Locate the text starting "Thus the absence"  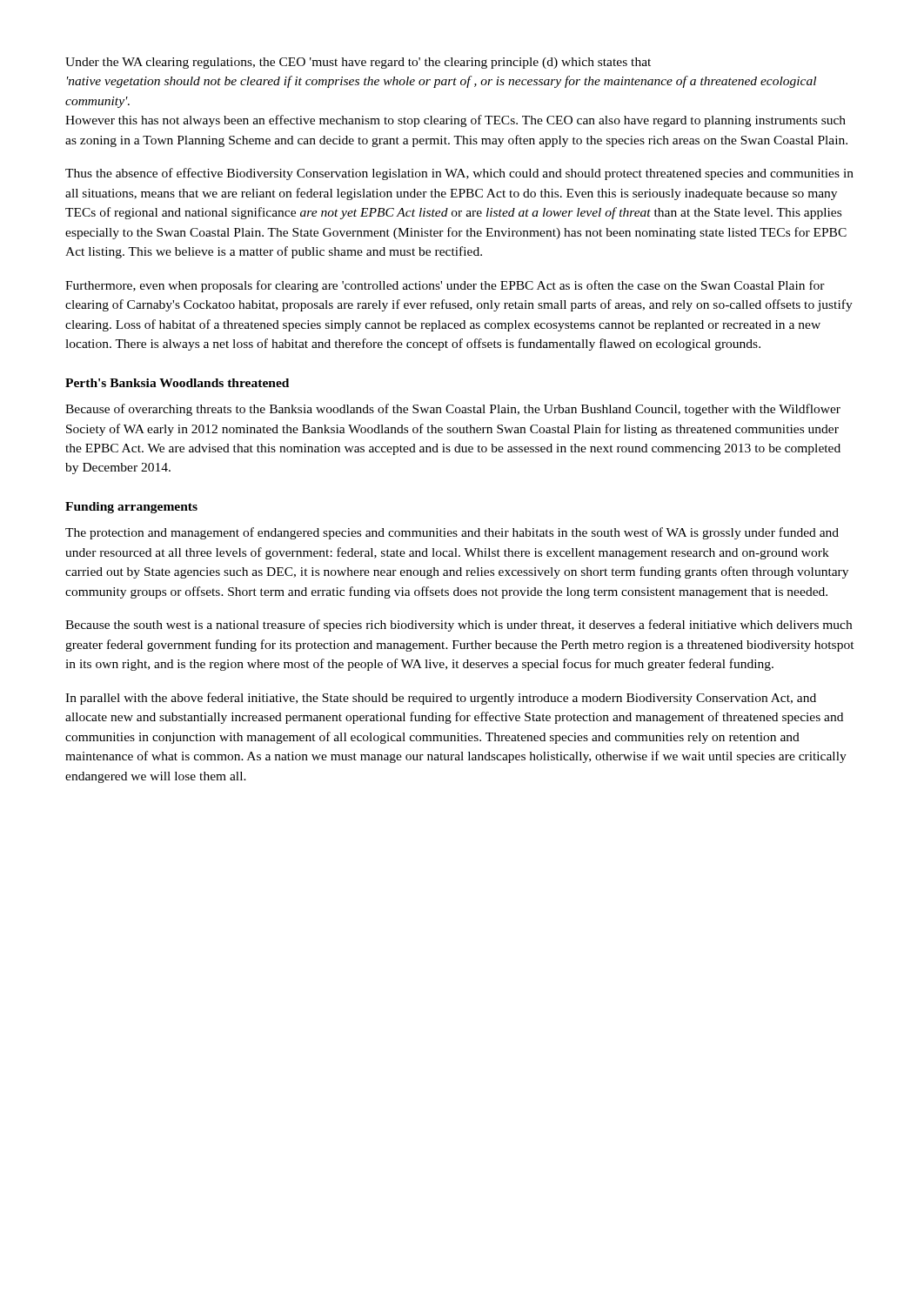[x=459, y=212]
